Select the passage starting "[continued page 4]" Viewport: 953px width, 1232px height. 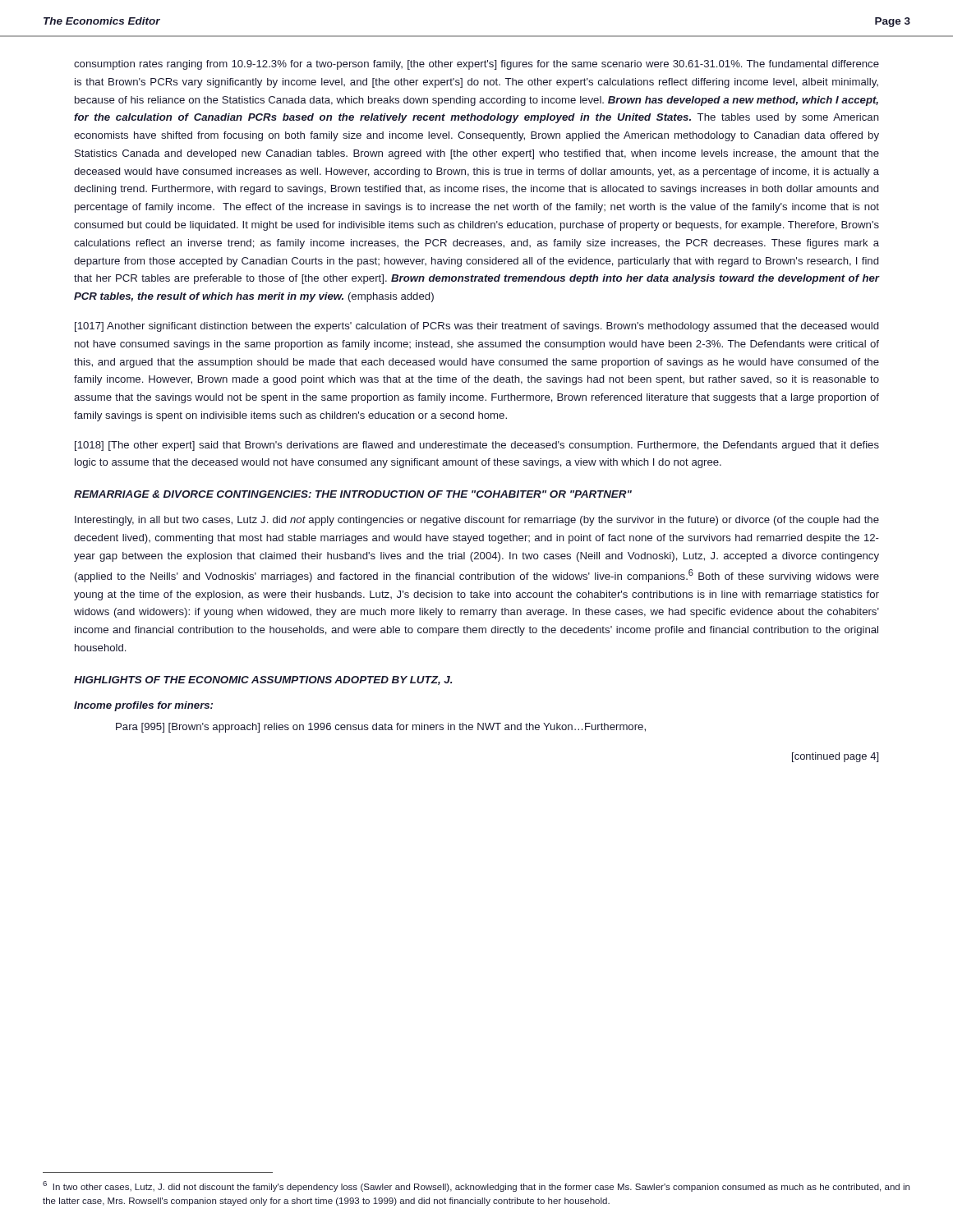tap(835, 756)
